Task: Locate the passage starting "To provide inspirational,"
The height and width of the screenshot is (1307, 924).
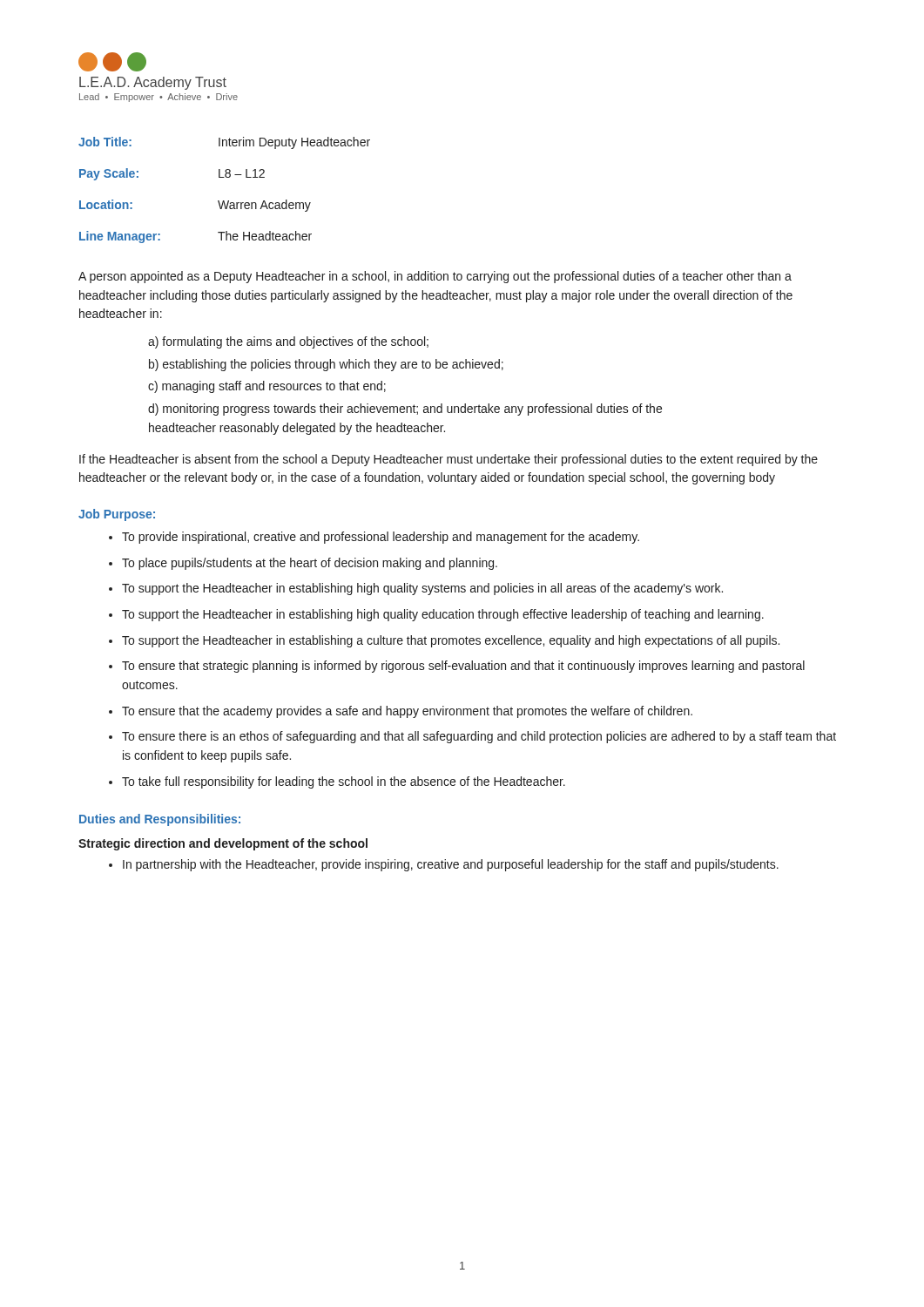Action: pos(381,537)
